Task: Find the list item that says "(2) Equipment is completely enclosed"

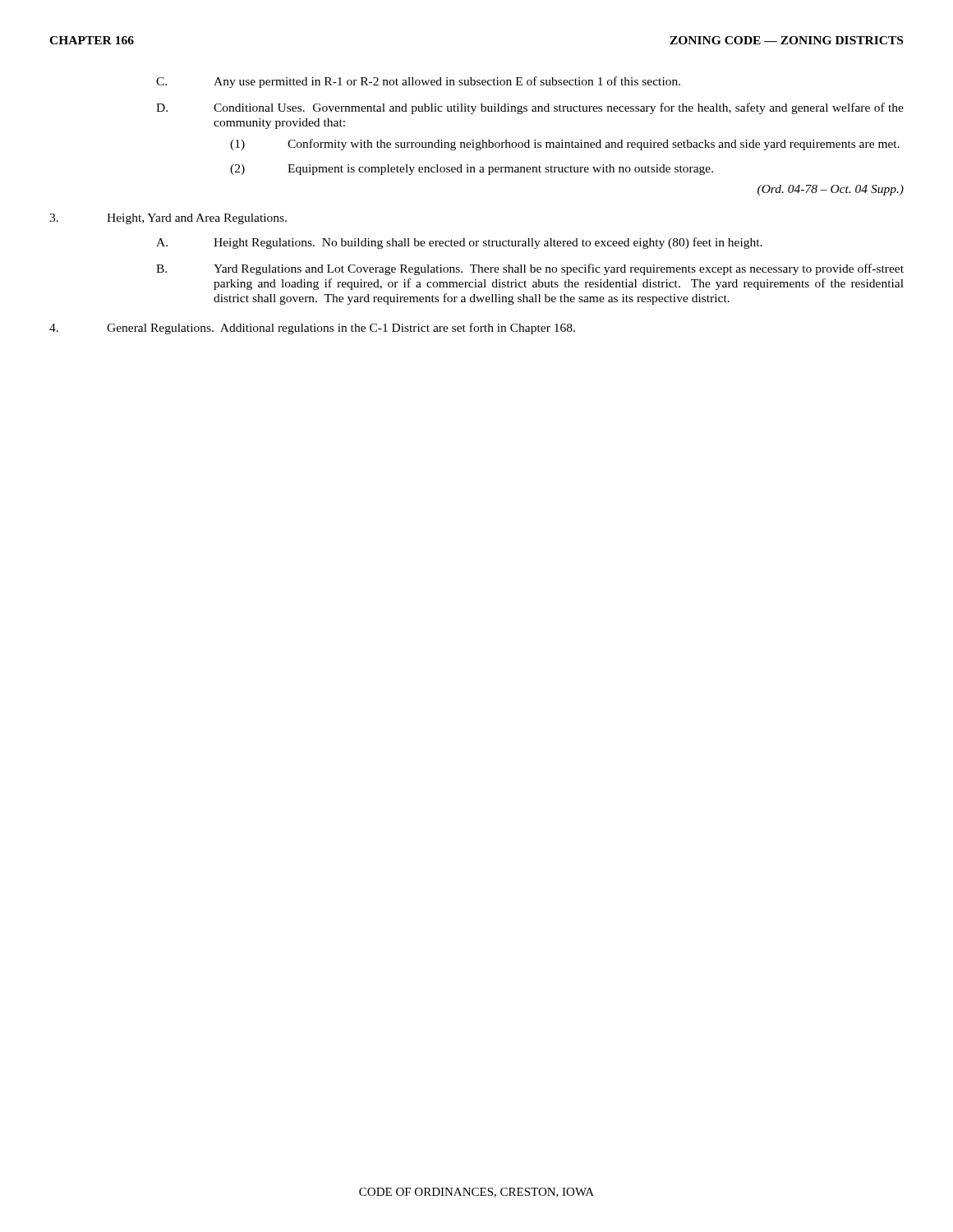Action: pos(567,168)
